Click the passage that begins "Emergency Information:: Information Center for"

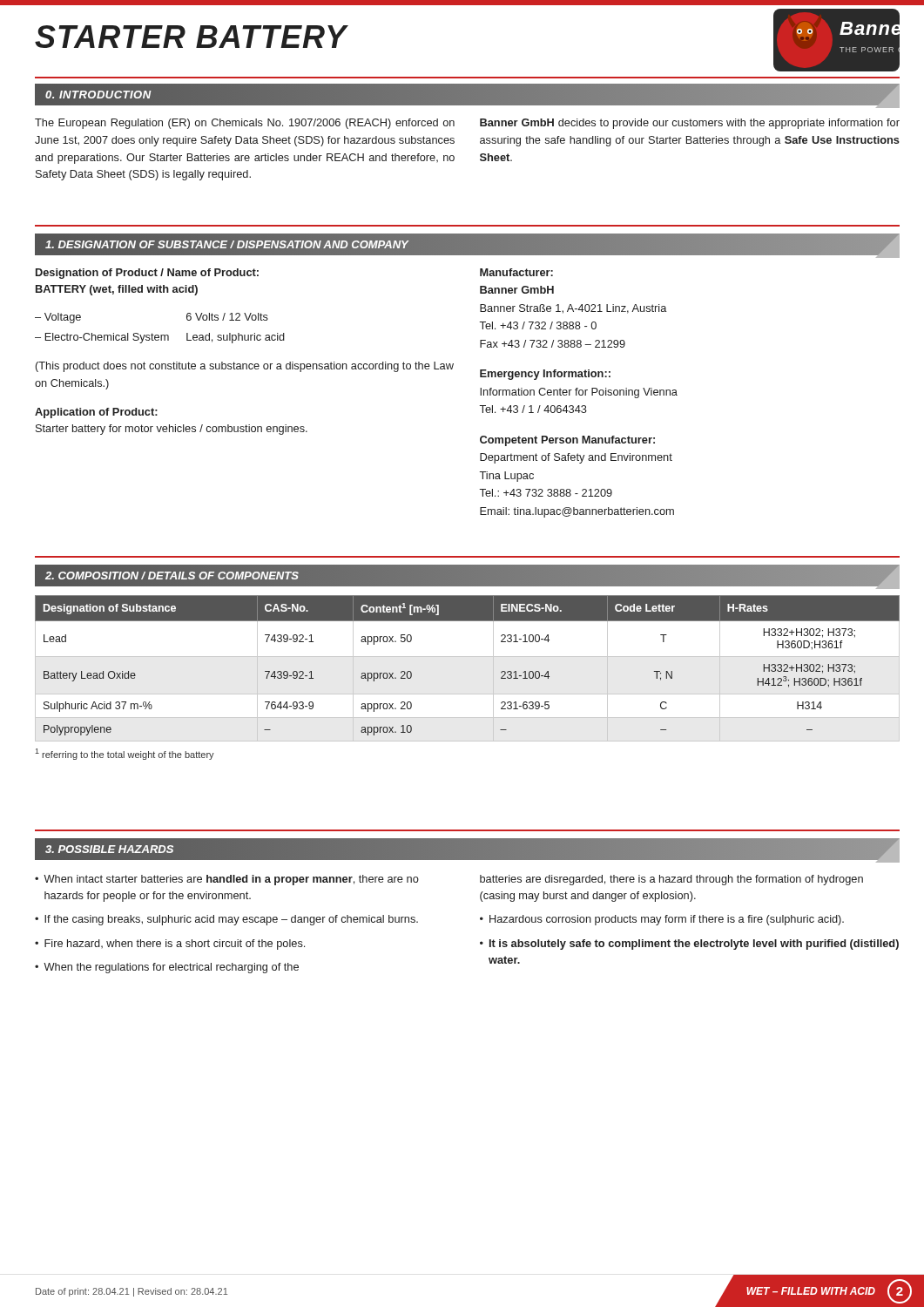point(578,392)
